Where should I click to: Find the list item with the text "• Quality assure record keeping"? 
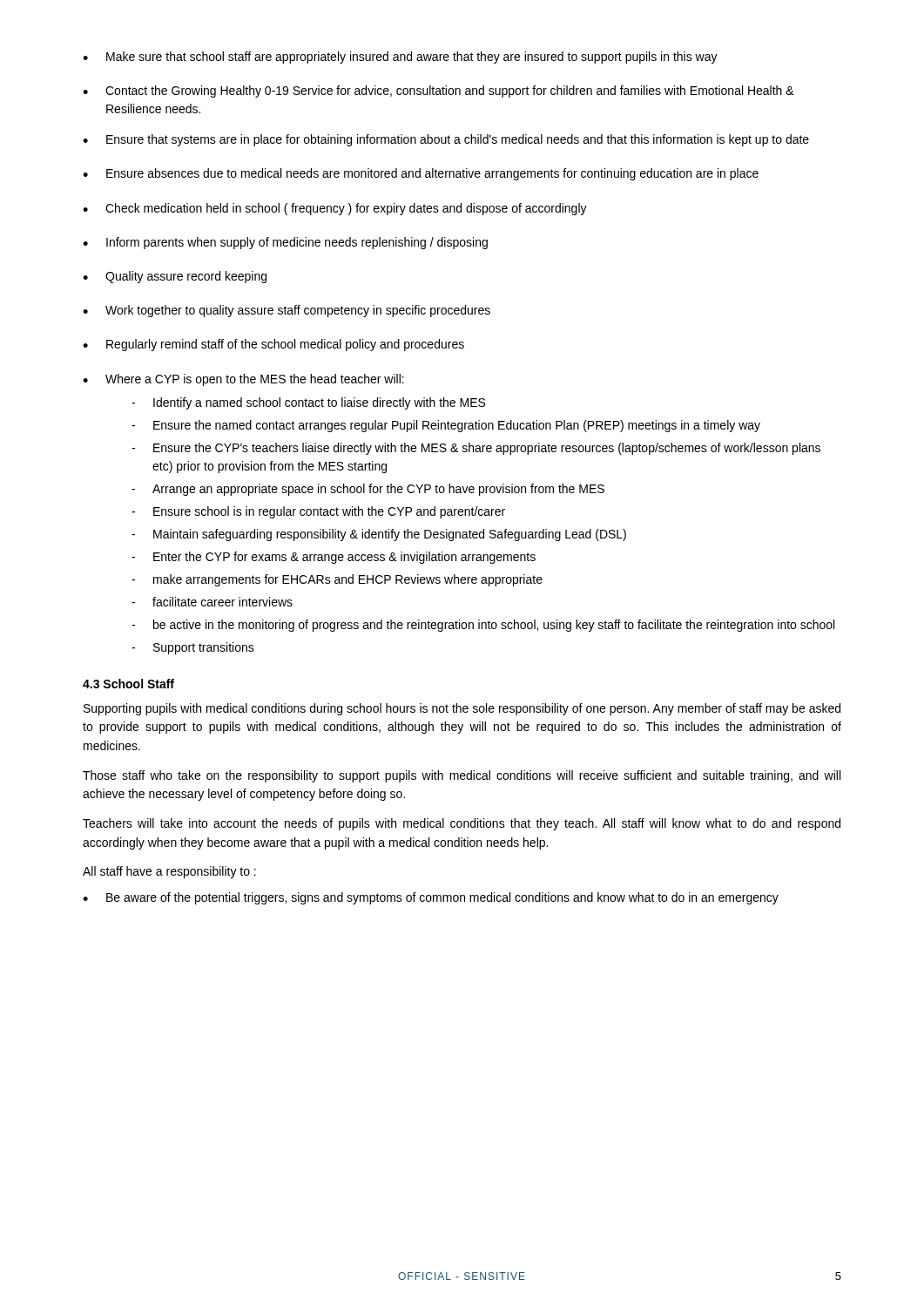175,277
